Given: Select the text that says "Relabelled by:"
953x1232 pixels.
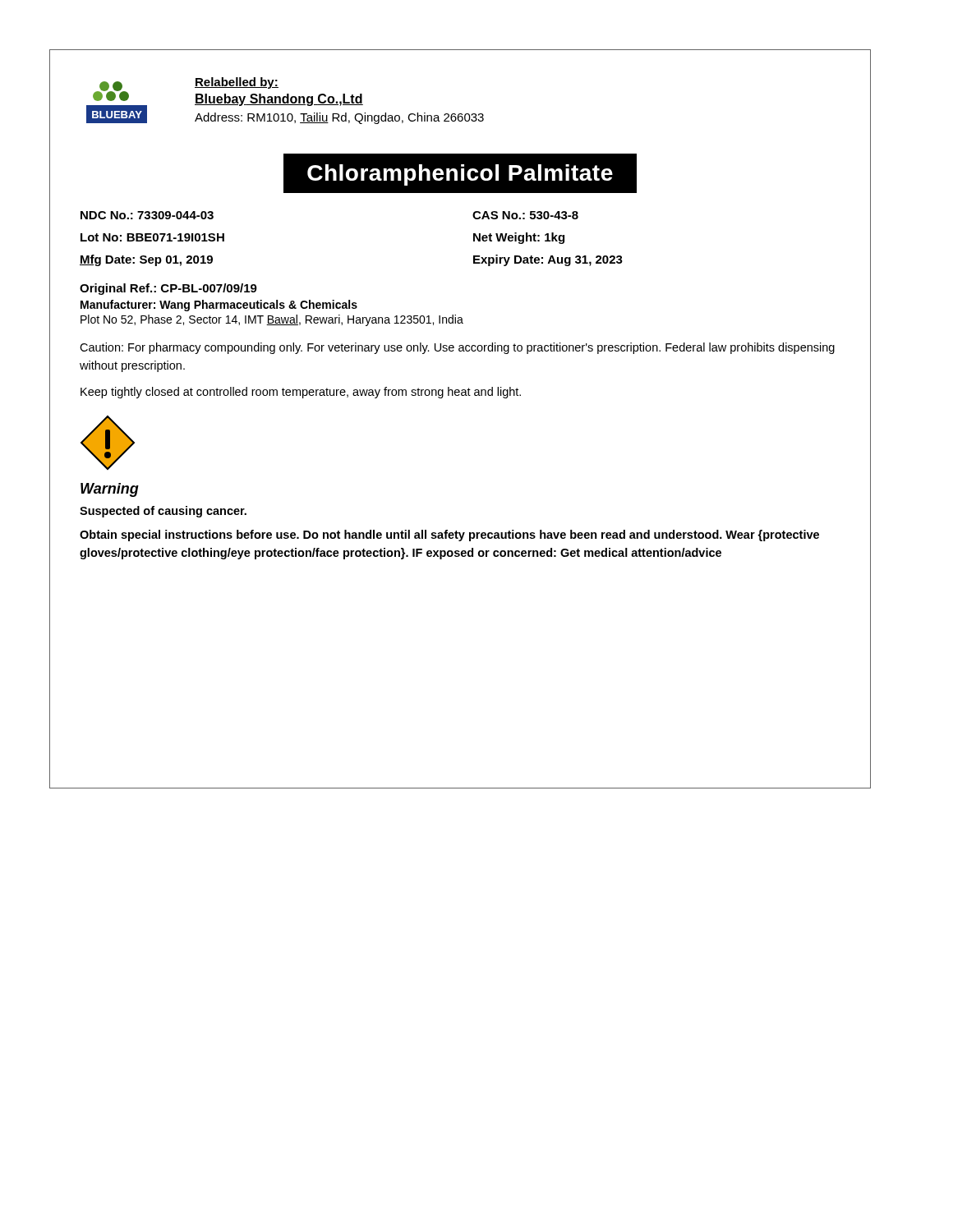Looking at the screenshot, I should point(236,82).
